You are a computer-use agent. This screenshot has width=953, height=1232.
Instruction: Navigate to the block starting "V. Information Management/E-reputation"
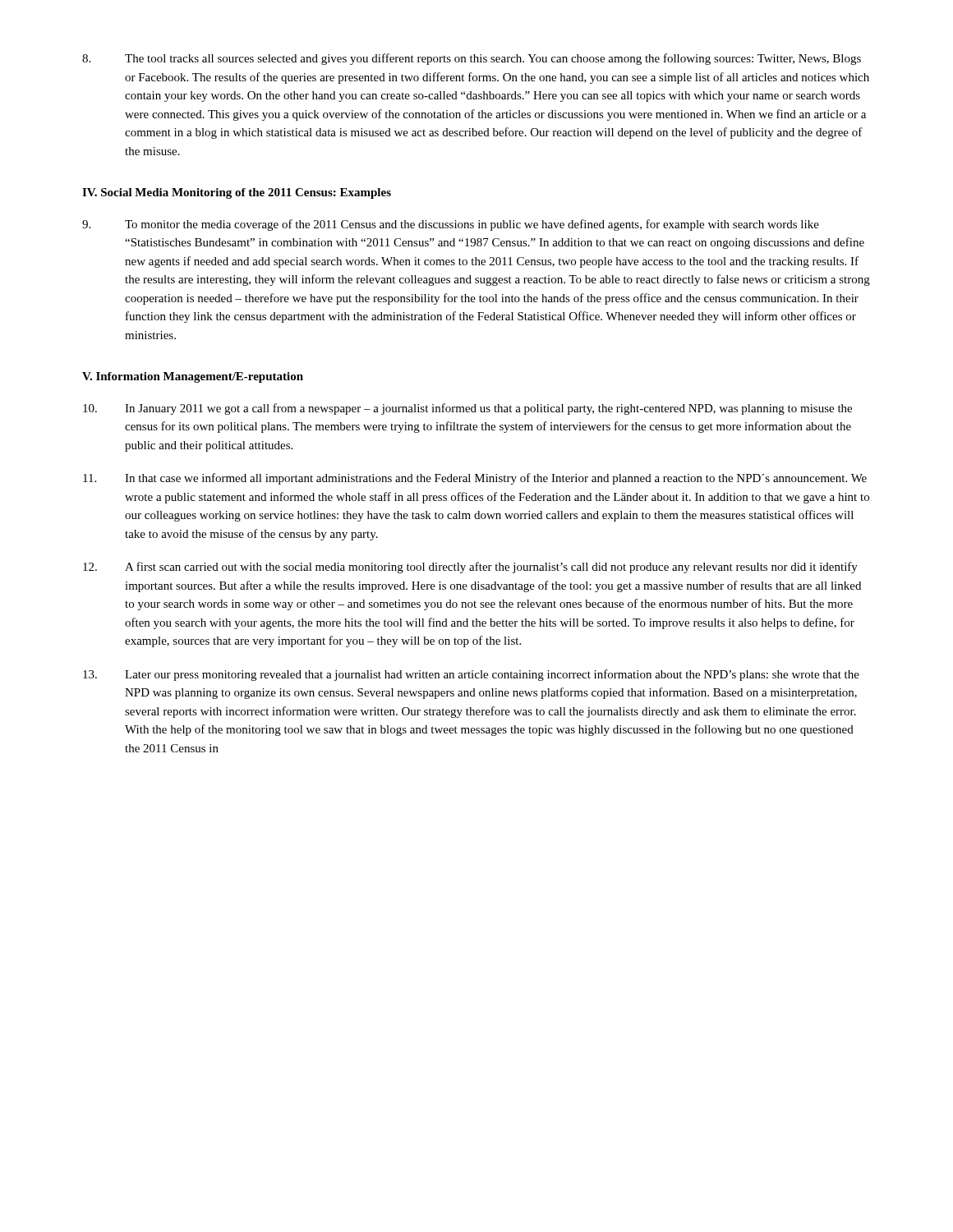(193, 376)
